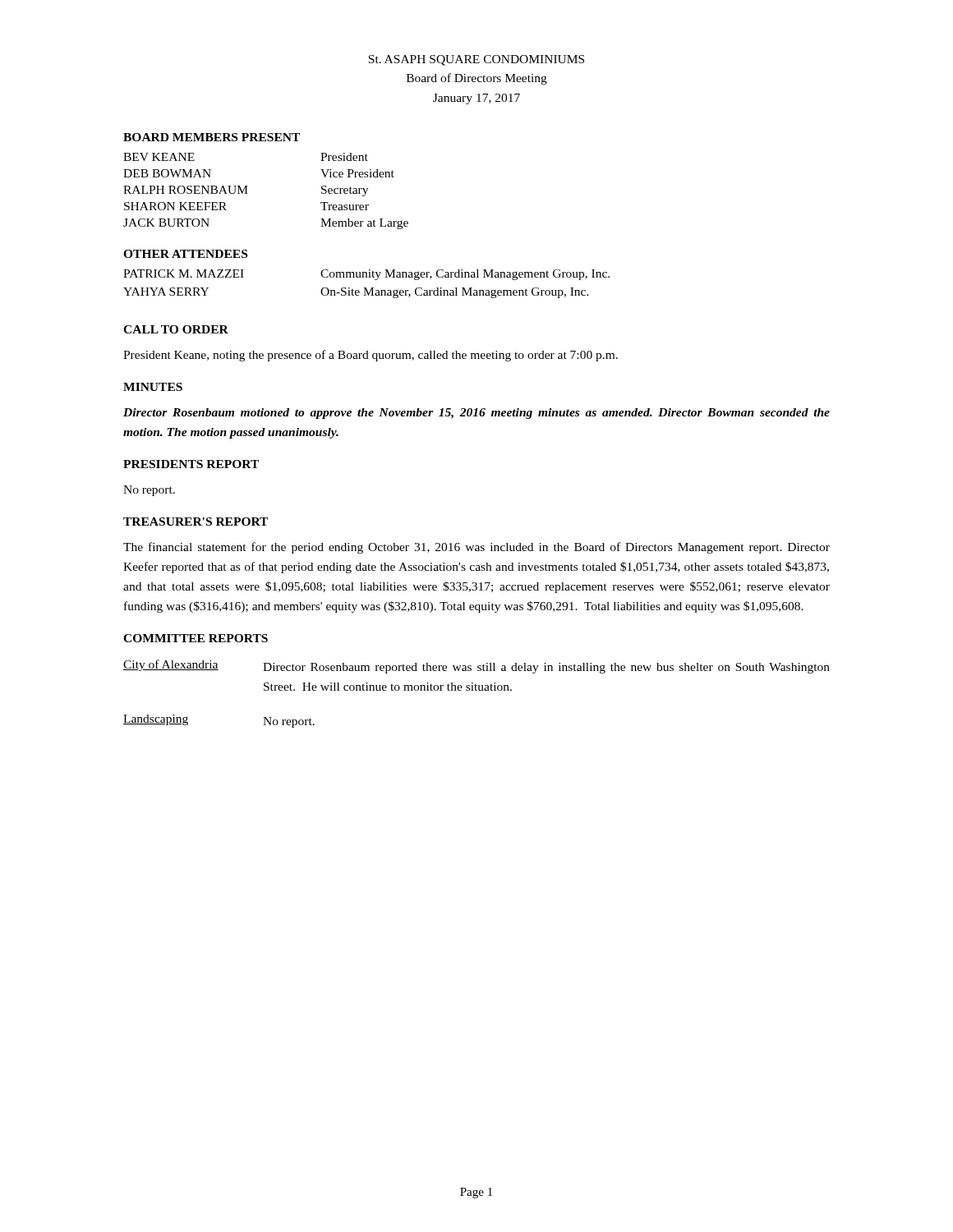Screen dimensions: 1232x953
Task: Click on the region starting "BOARD MEMBERS PRESENT"
Action: pos(212,137)
